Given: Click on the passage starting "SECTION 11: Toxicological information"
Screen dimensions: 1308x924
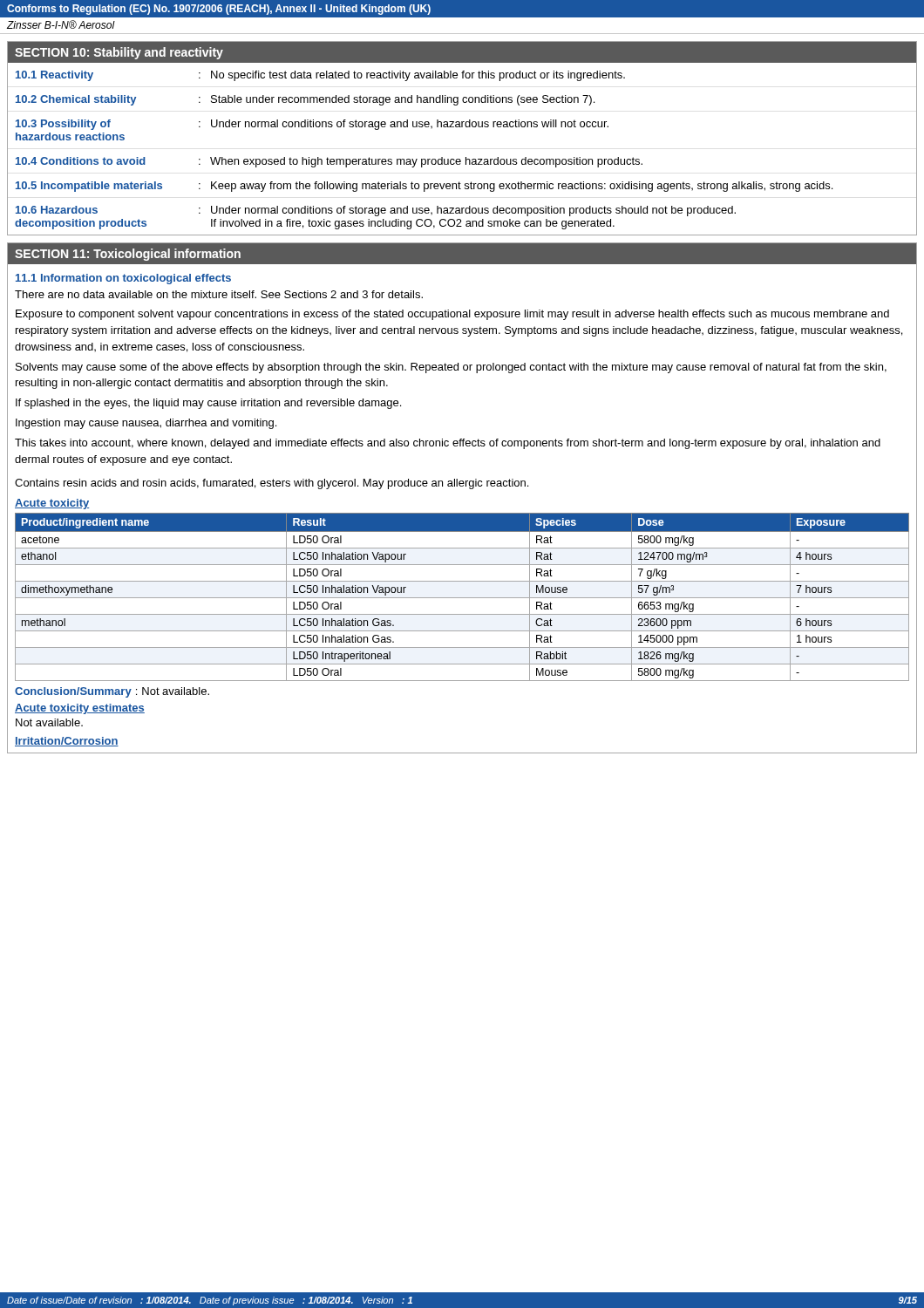Looking at the screenshot, I should click(128, 254).
